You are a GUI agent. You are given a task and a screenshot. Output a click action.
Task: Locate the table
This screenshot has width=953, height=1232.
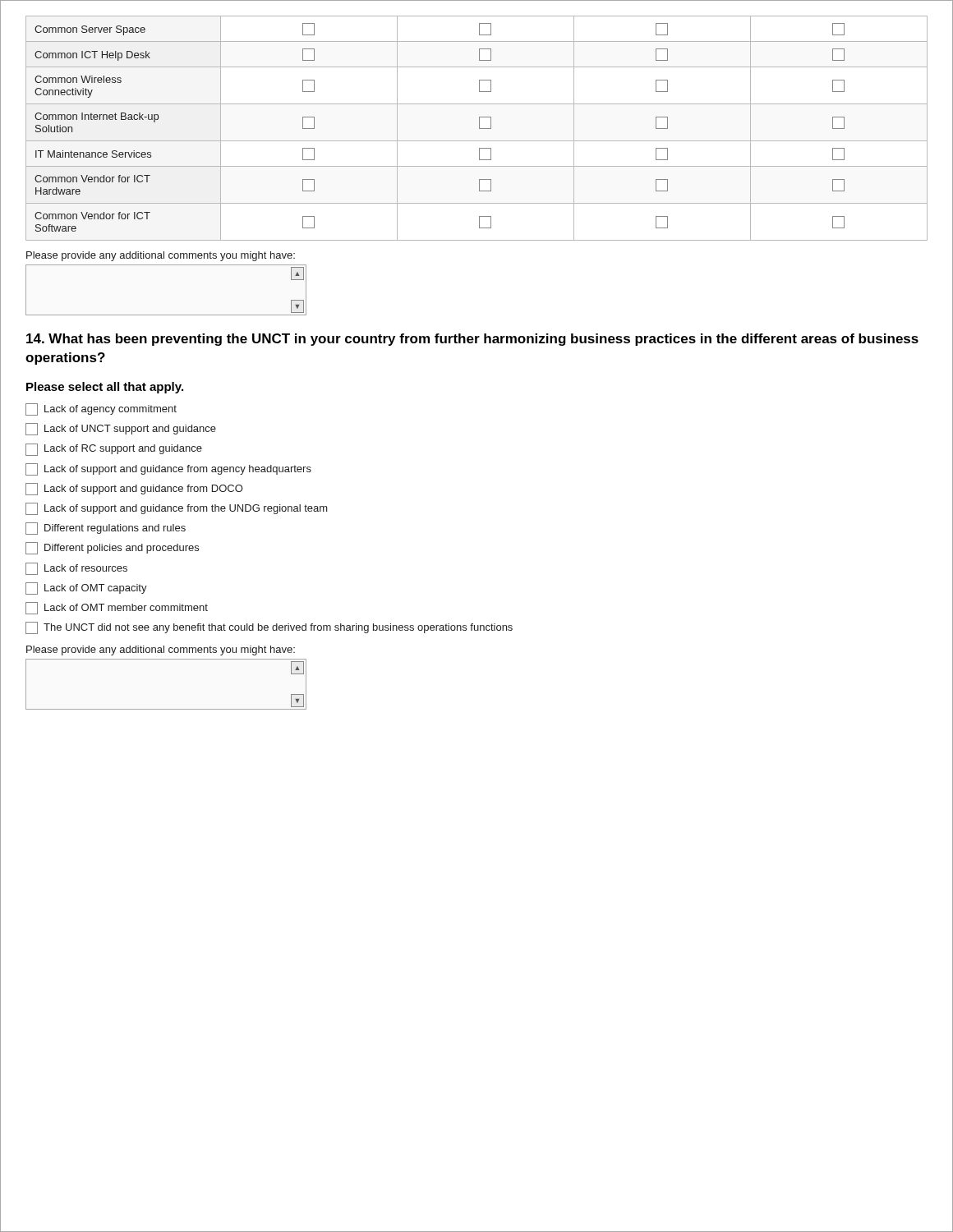tap(476, 128)
